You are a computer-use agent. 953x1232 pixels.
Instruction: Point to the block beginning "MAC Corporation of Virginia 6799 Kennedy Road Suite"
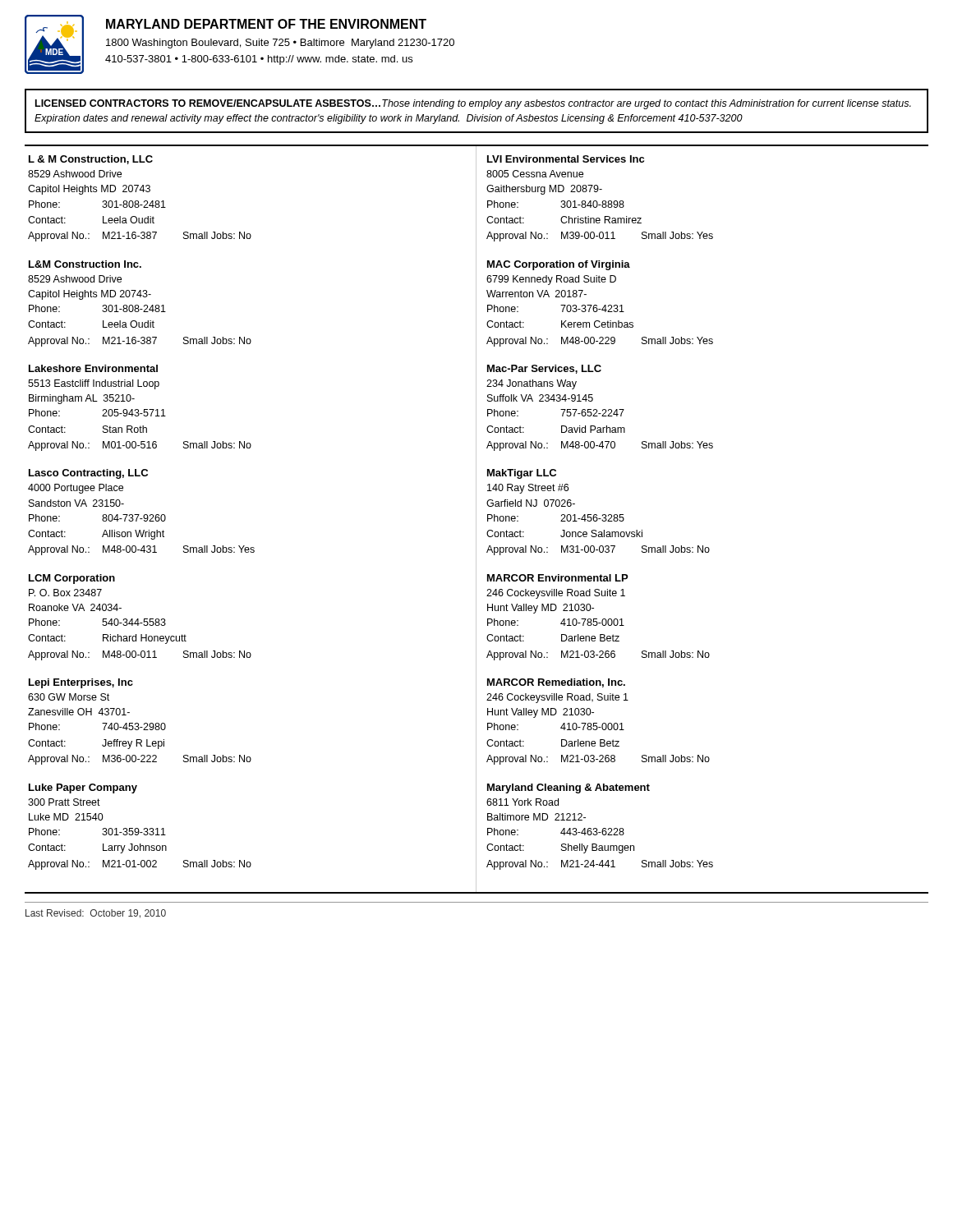click(559, 265)
